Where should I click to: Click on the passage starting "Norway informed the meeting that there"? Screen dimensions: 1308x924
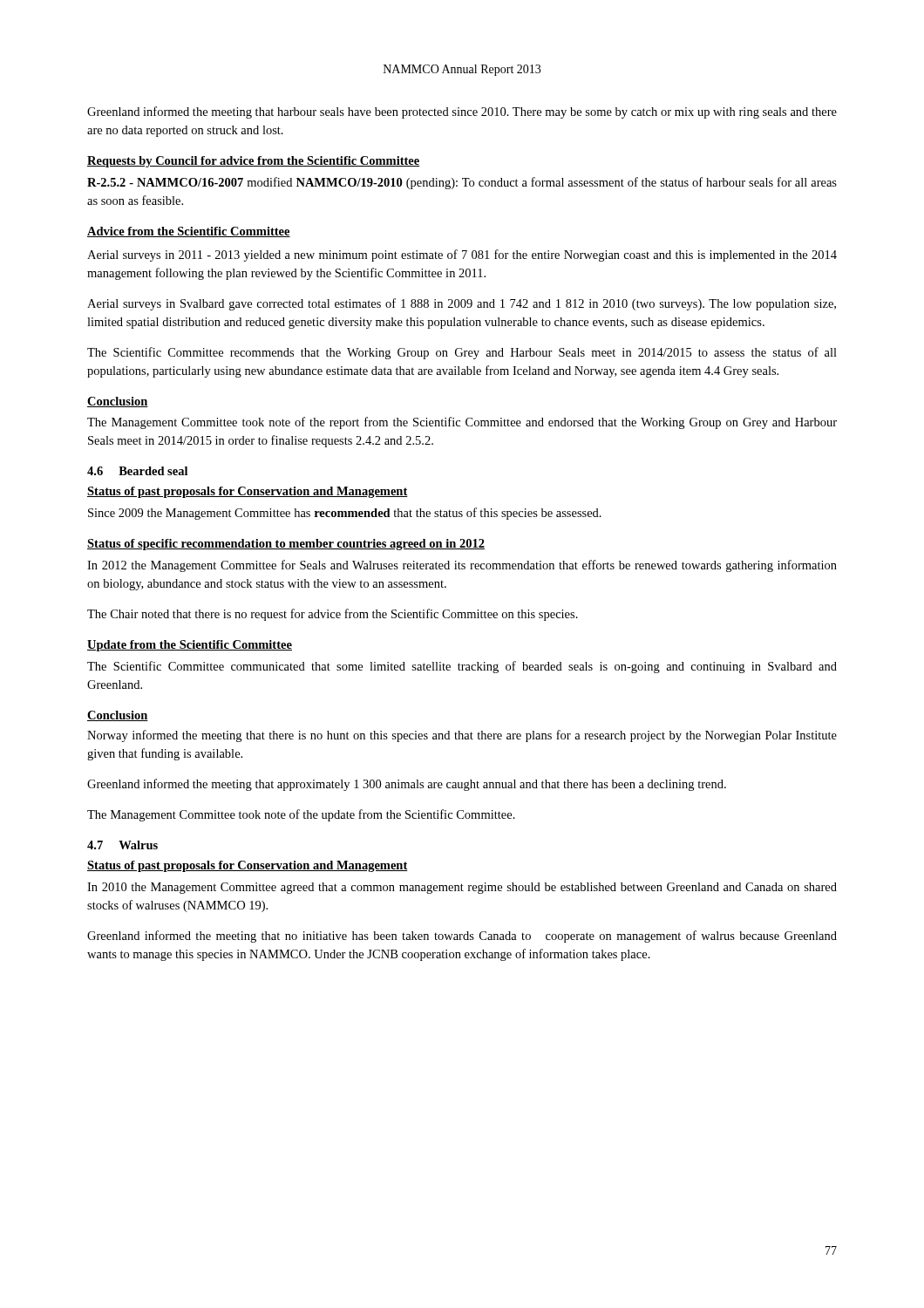click(x=462, y=744)
